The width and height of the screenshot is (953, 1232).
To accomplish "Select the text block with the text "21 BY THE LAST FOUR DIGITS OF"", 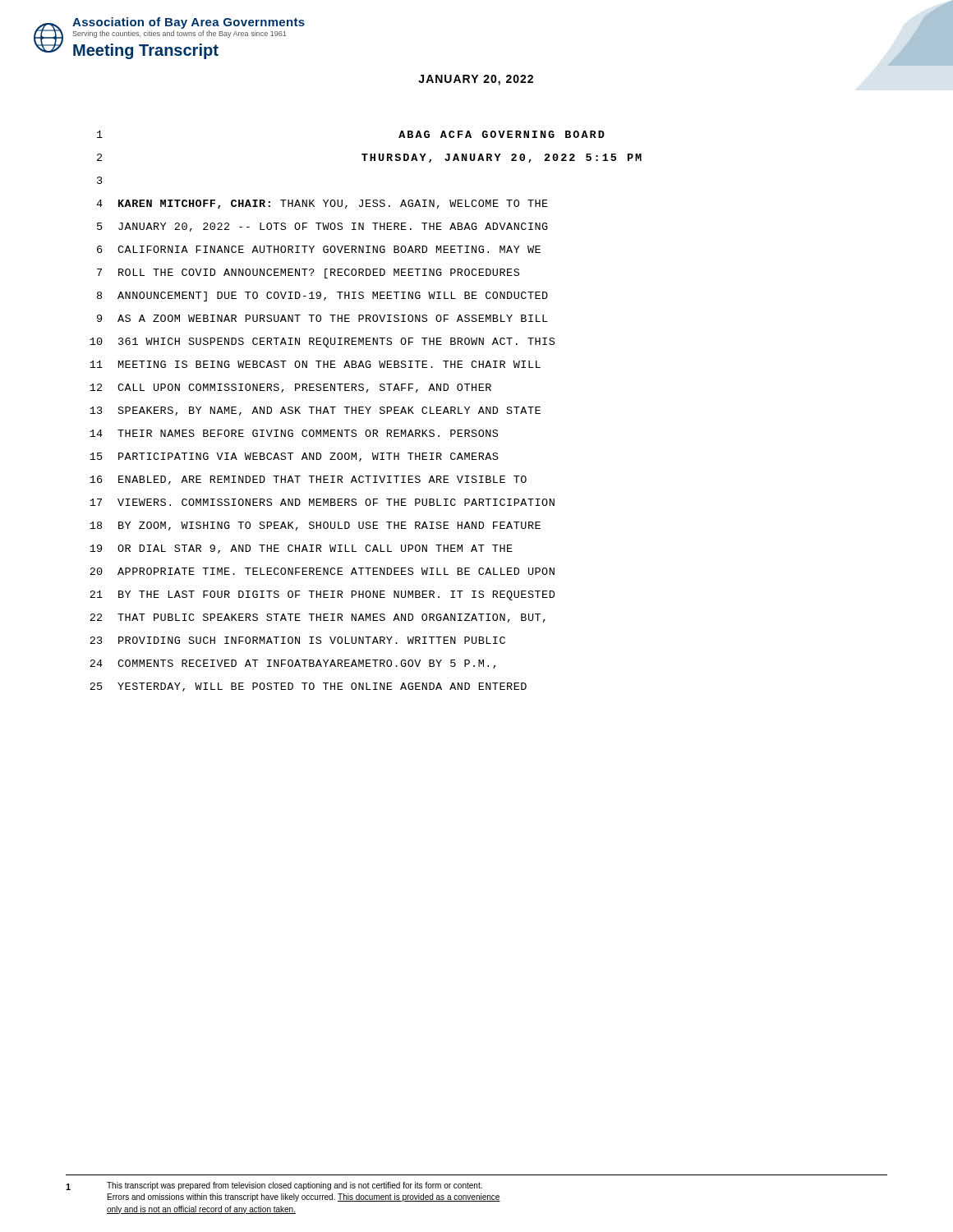I will click(x=476, y=596).
